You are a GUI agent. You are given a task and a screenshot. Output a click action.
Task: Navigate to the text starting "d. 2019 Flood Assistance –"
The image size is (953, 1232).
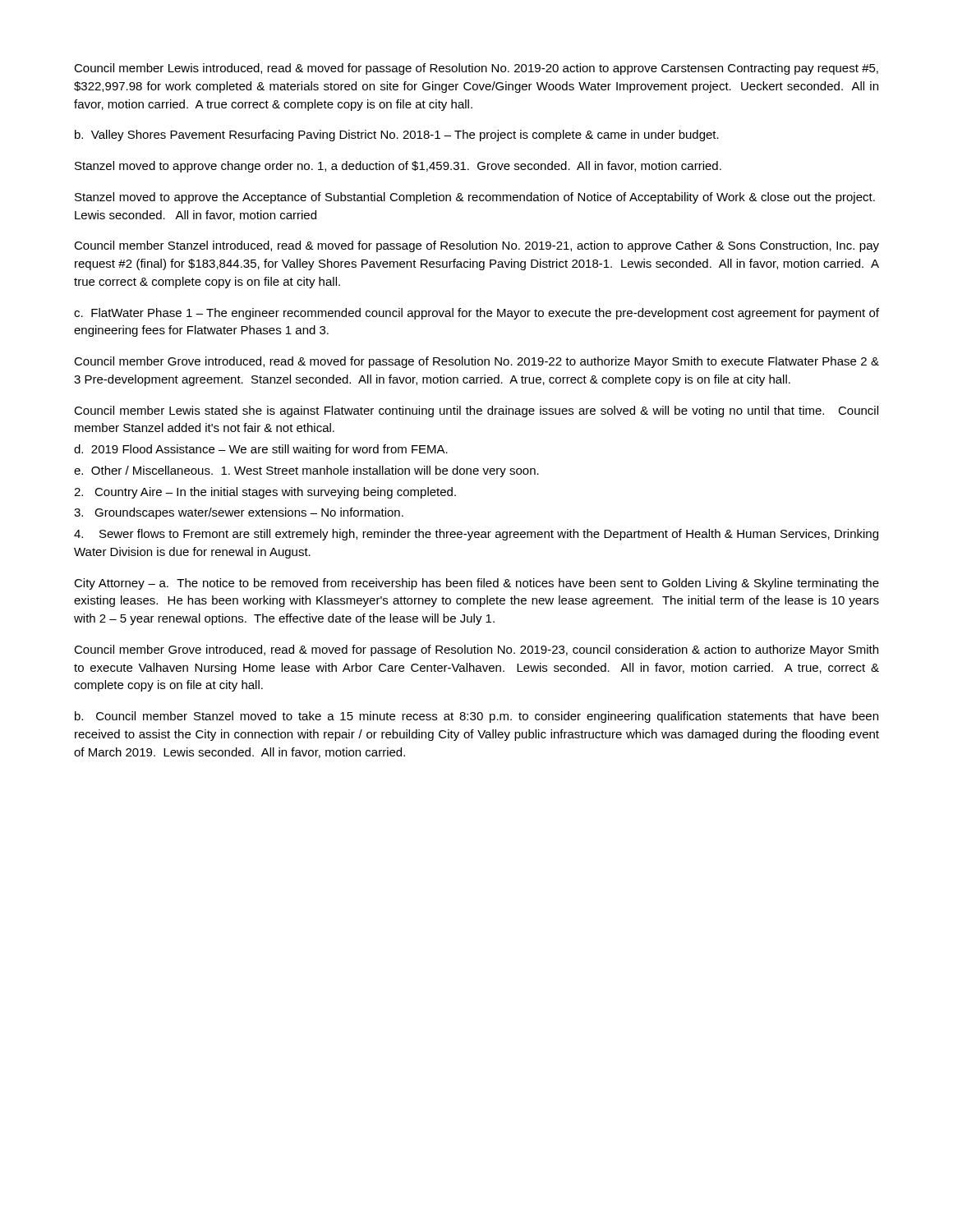[x=261, y=449]
